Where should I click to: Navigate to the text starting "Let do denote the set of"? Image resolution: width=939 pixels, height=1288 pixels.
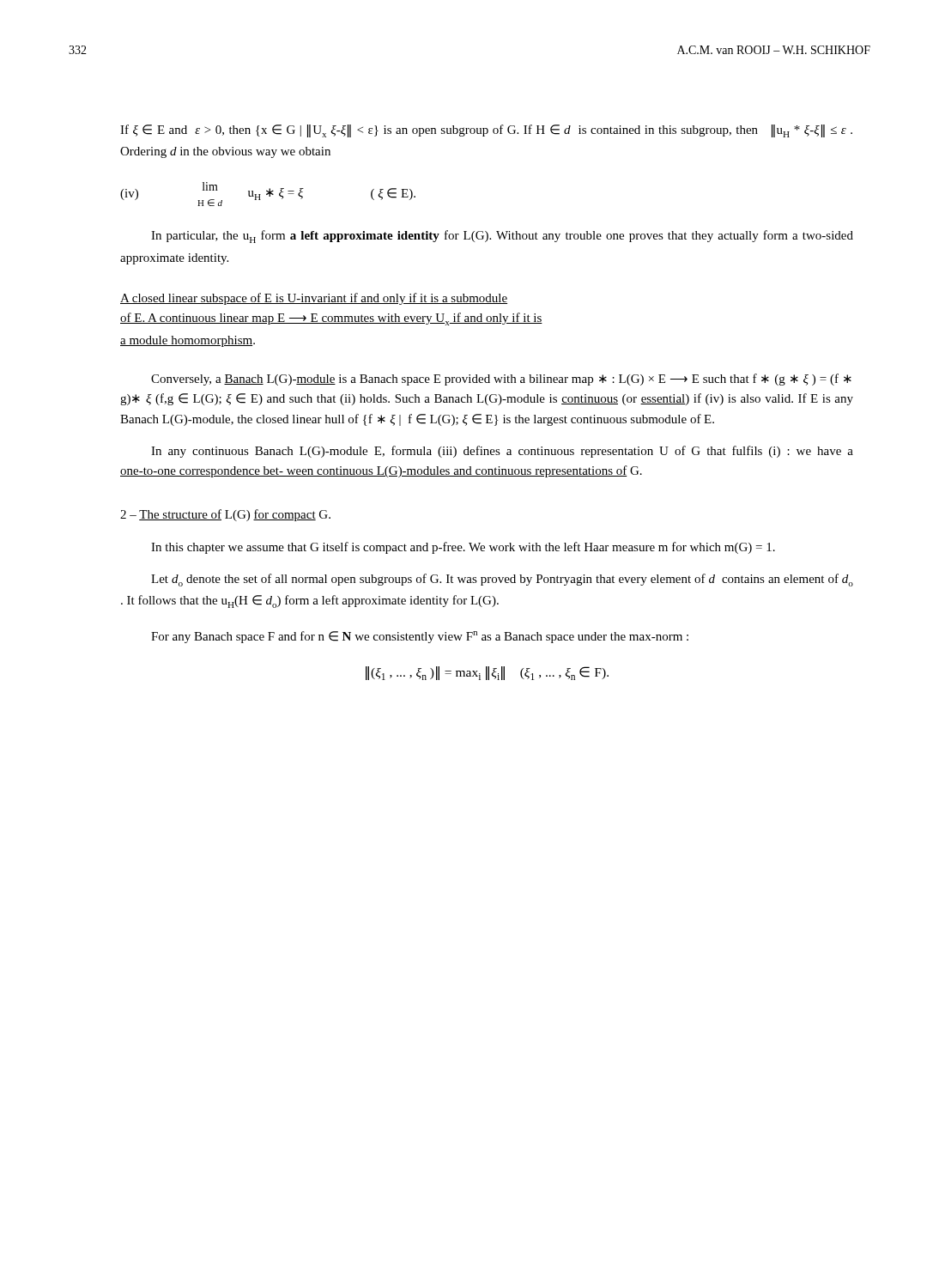click(x=487, y=591)
